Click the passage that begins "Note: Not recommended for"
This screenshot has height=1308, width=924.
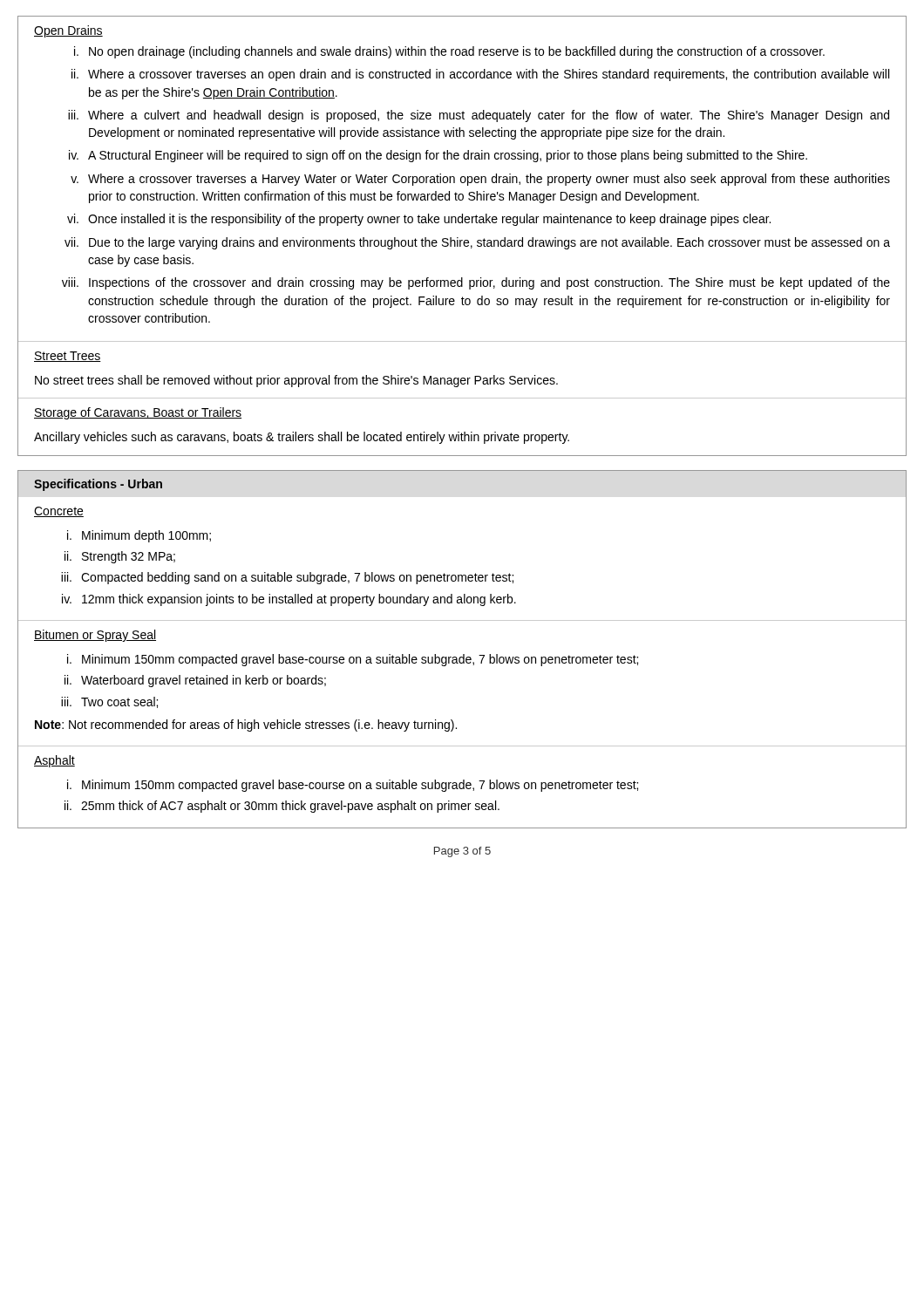tap(246, 725)
